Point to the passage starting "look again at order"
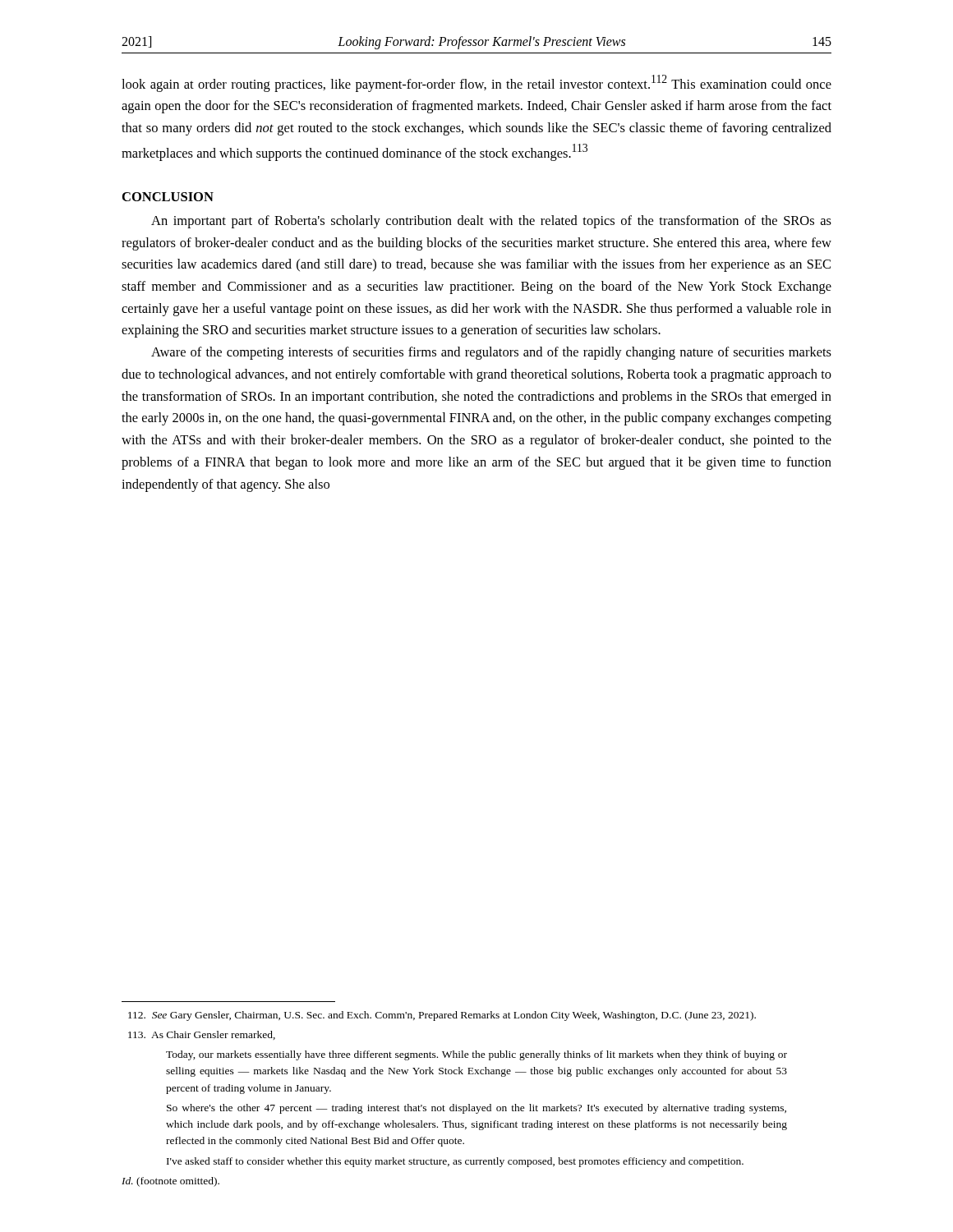 (476, 117)
